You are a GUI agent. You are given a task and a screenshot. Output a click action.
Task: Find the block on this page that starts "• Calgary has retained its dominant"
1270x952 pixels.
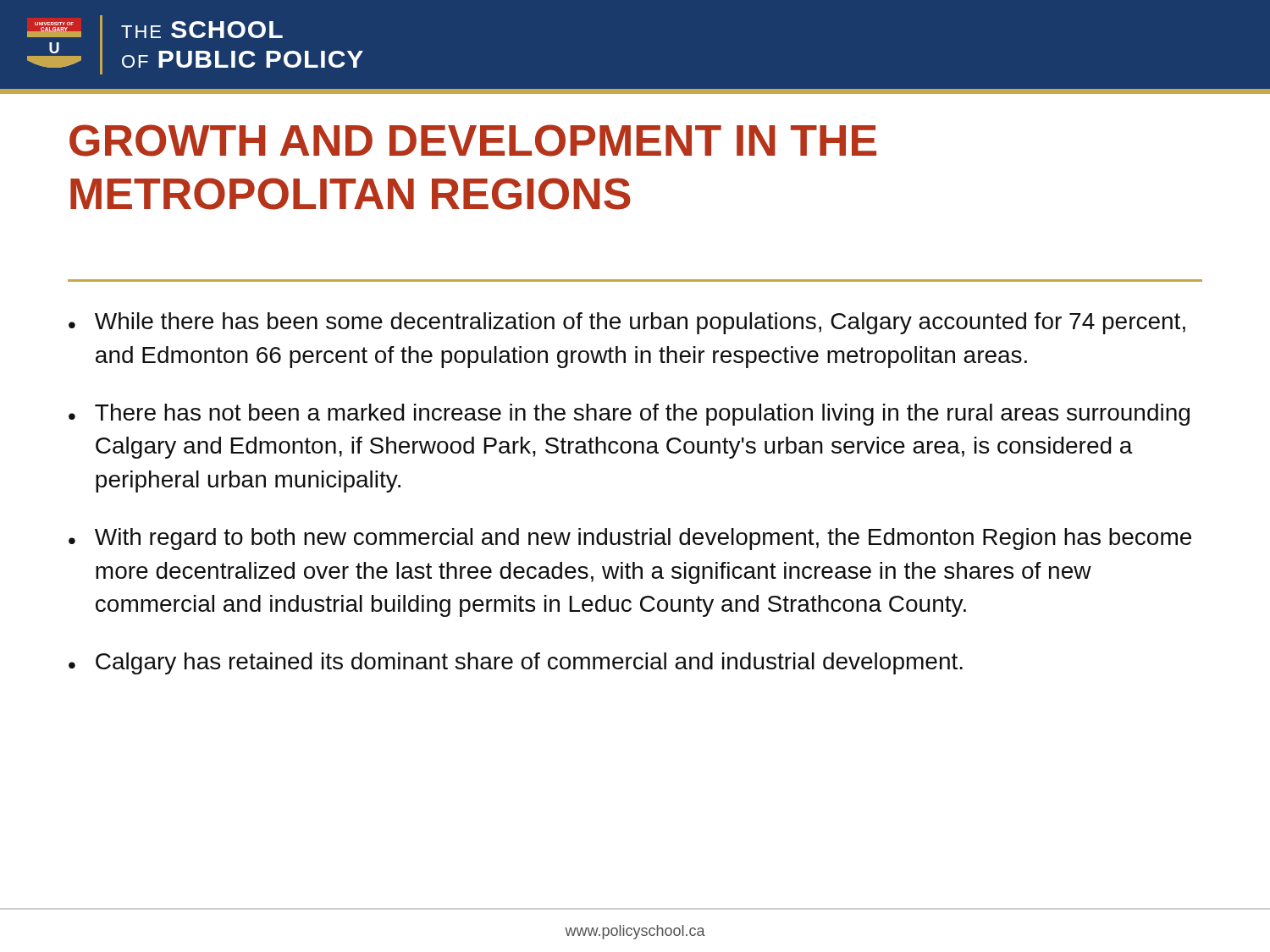pos(635,663)
